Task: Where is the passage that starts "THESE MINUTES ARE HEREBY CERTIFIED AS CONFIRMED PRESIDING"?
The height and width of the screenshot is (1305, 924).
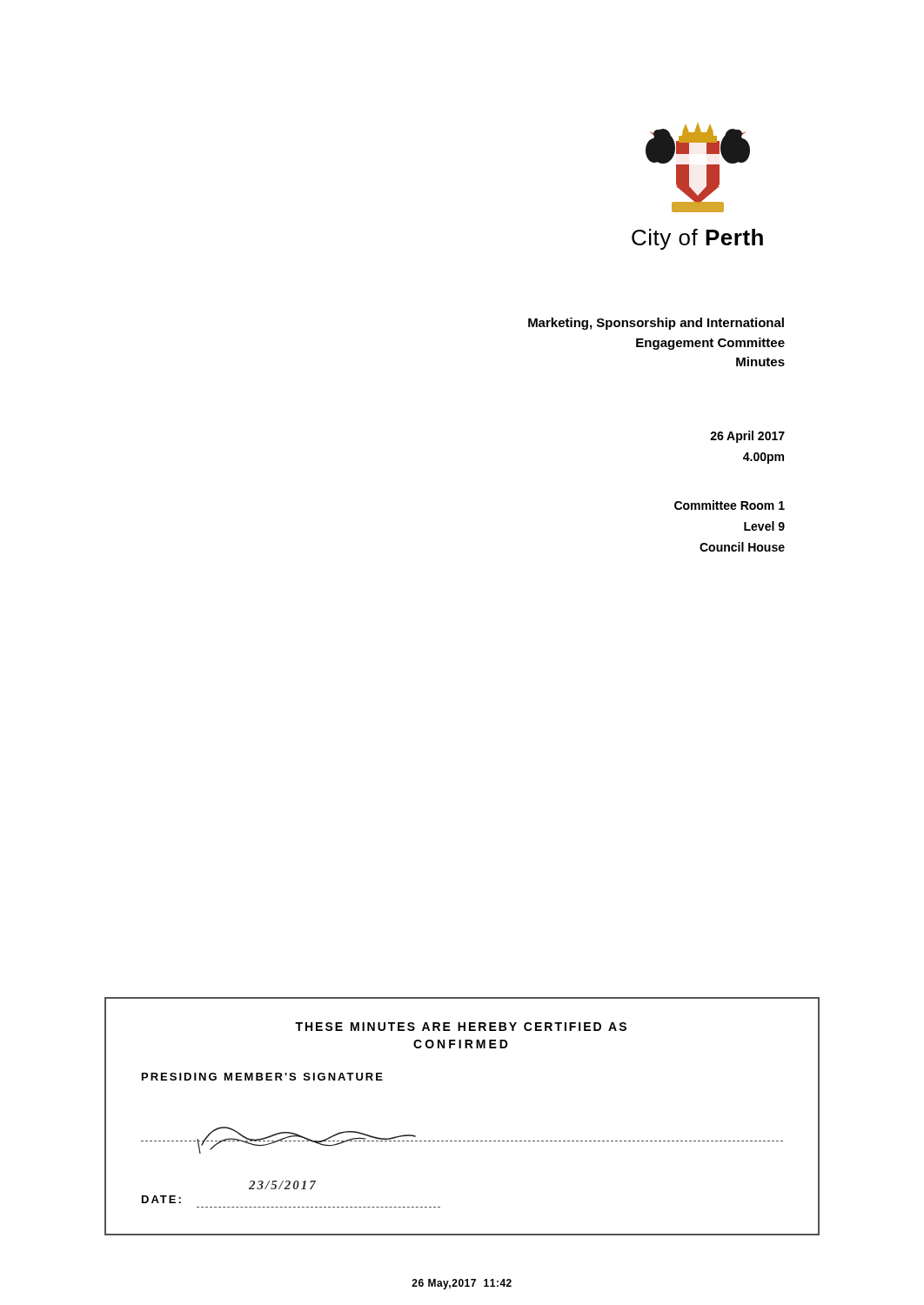Action: tap(461, 1027)
